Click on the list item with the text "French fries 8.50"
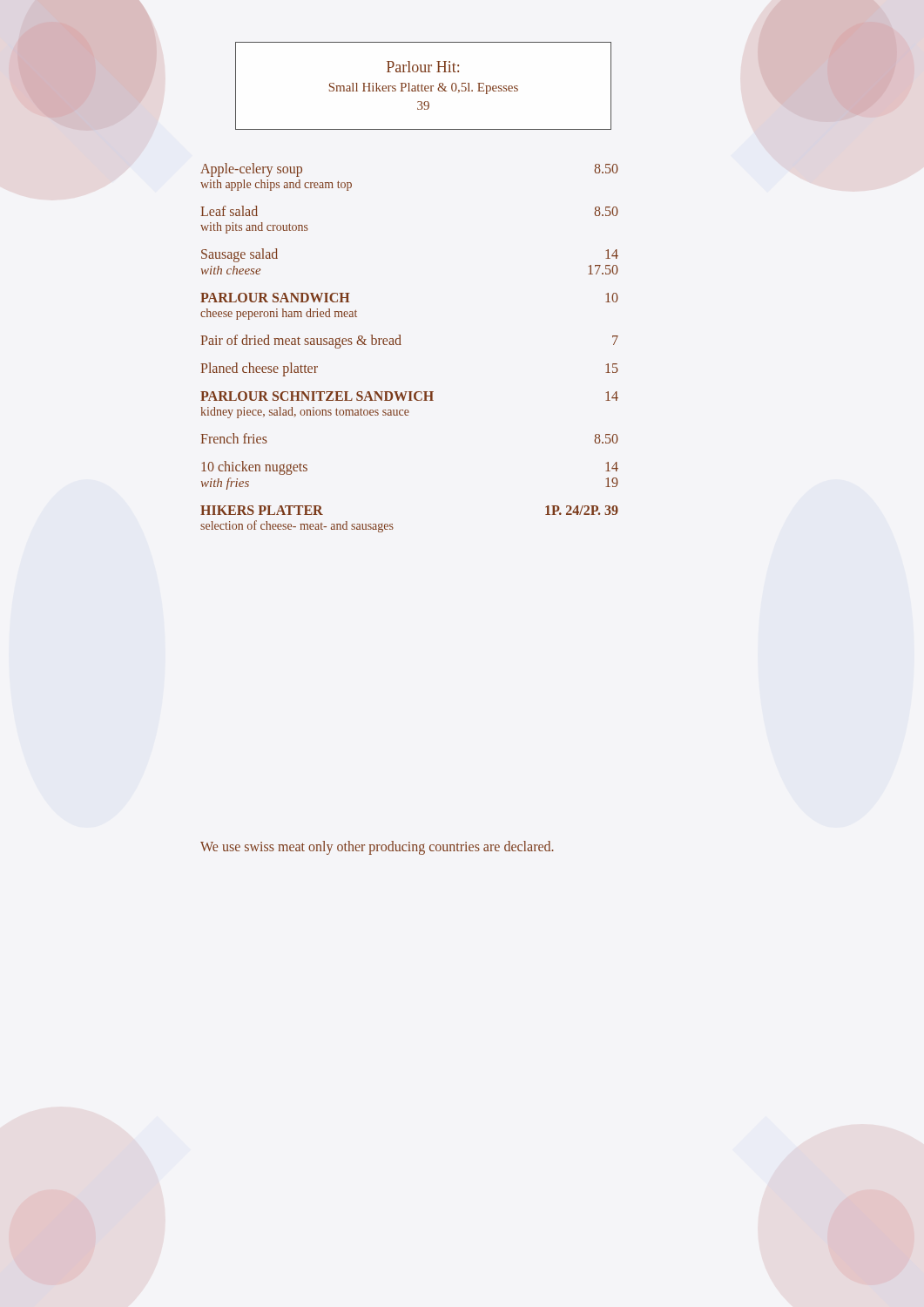The width and height of the screenshot is (924, 1307). [x=236, y=437]
